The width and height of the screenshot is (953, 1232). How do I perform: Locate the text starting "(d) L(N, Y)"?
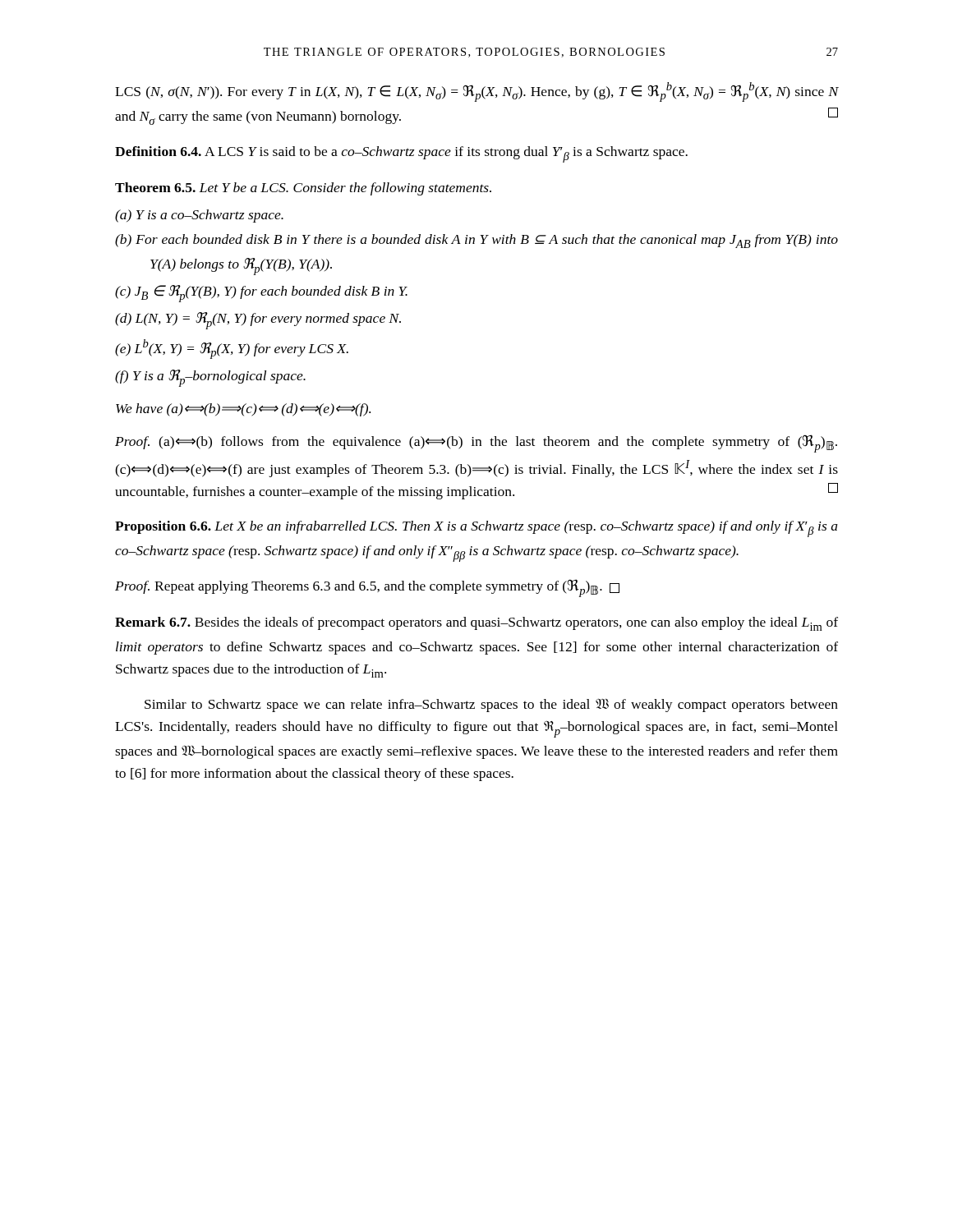point(259,319)
